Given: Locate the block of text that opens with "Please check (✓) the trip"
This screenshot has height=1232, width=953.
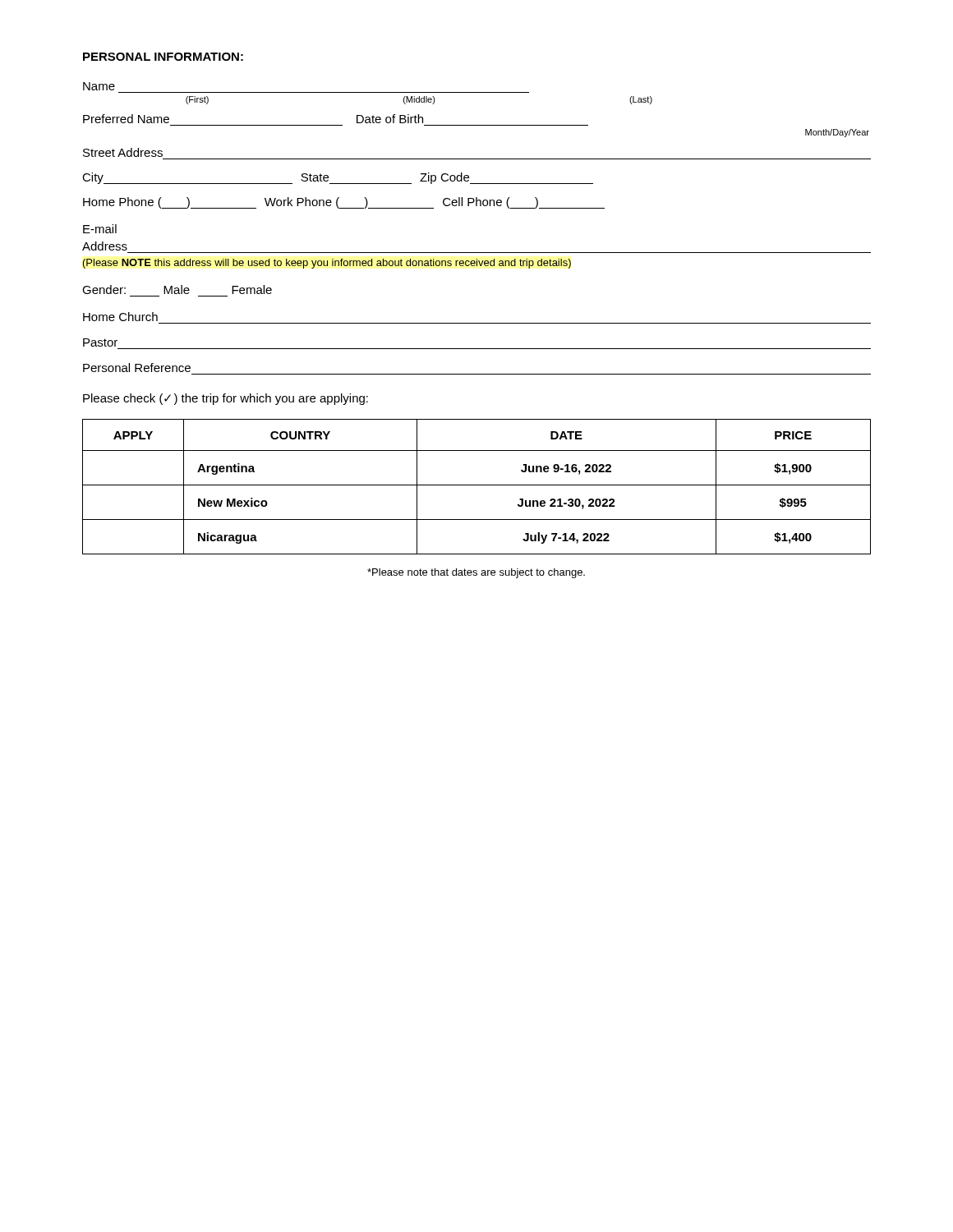Looking at the screenshot, I should coord(226,398).
